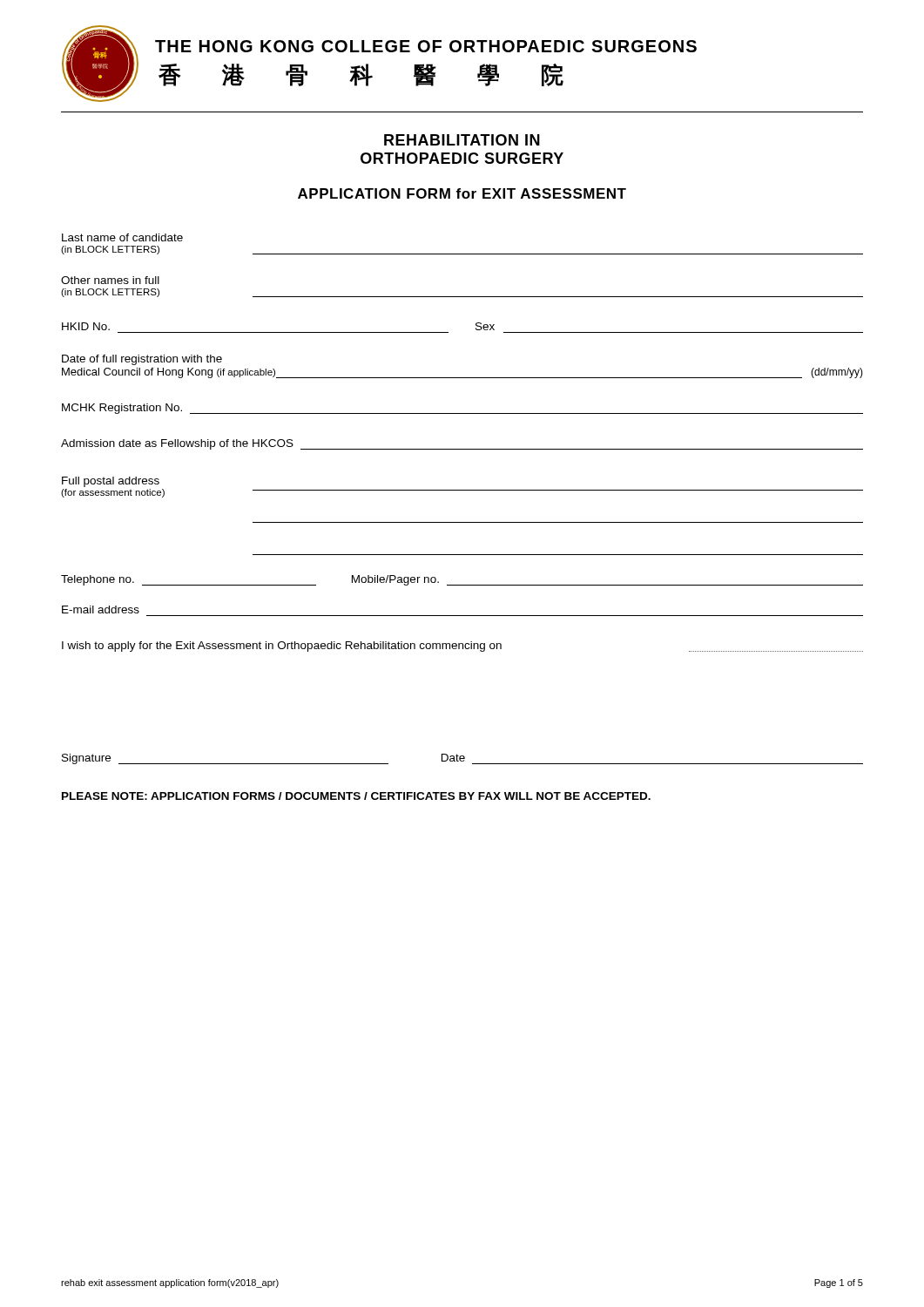Locate the block of text that opens with "Admission date as Fellowship of"
Screen dimensions: 1307x924
(x=462, y=441)
